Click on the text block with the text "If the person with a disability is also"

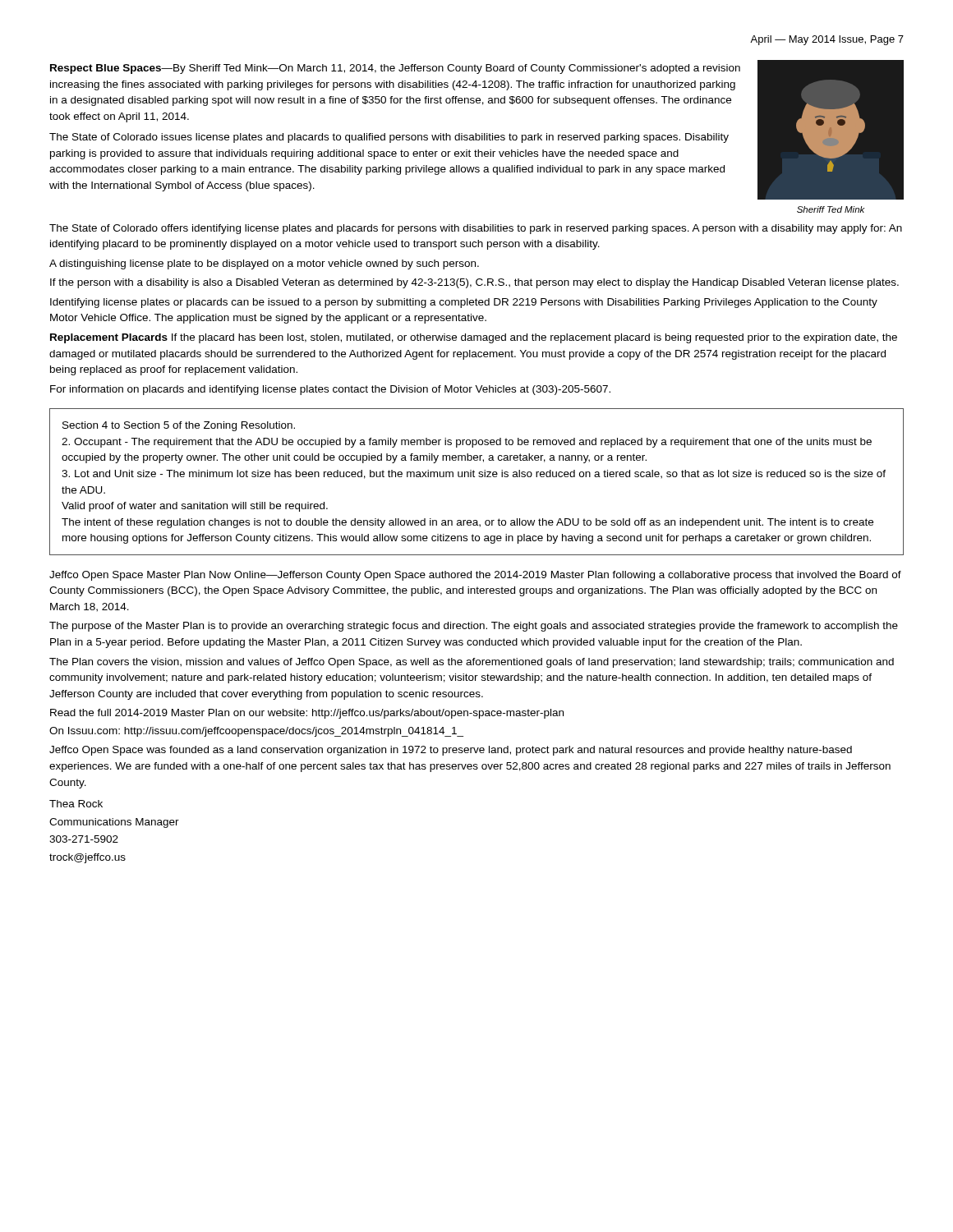click(474, 282)
